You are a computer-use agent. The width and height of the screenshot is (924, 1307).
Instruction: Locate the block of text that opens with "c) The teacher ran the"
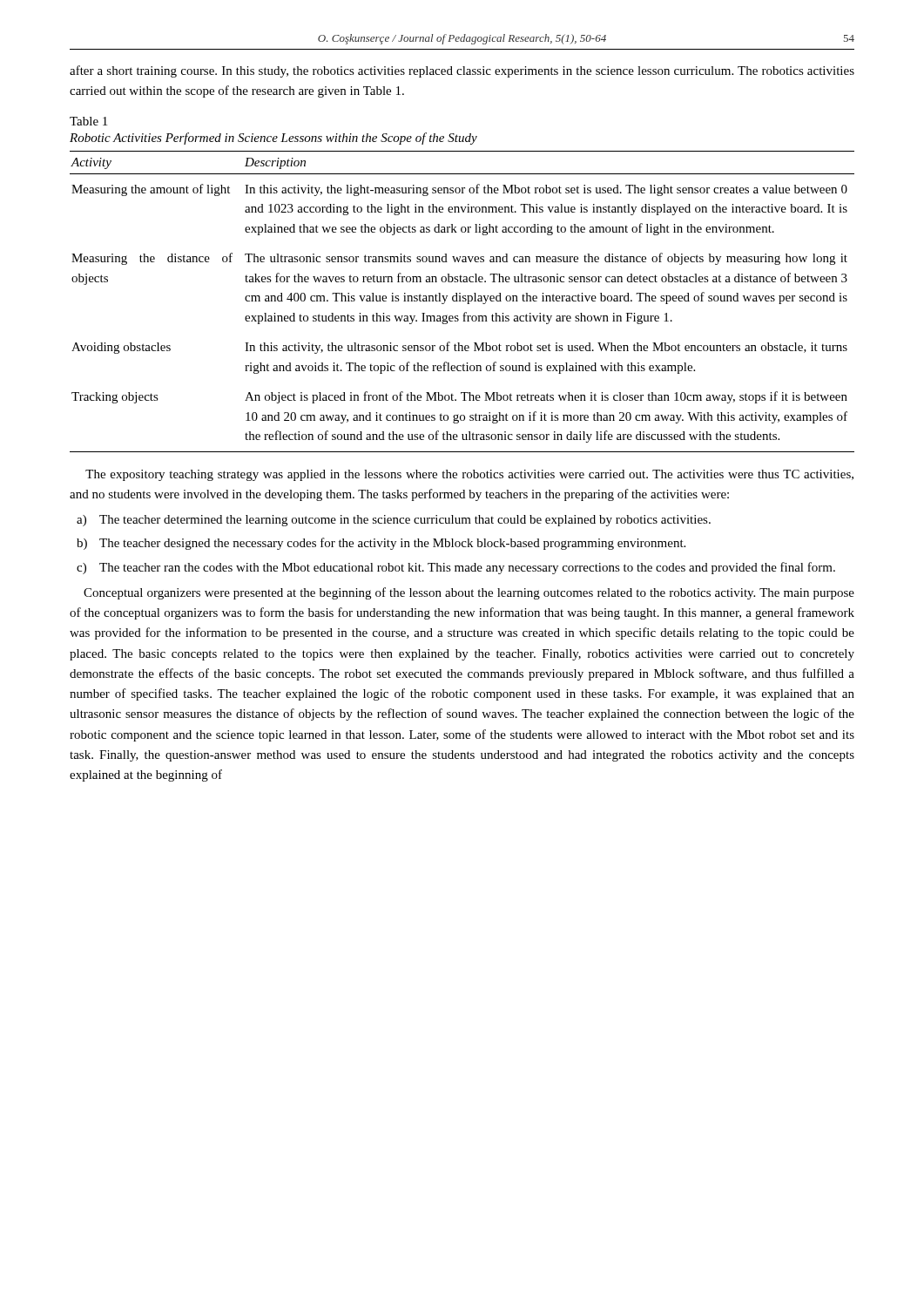click(x=465, y=567)
